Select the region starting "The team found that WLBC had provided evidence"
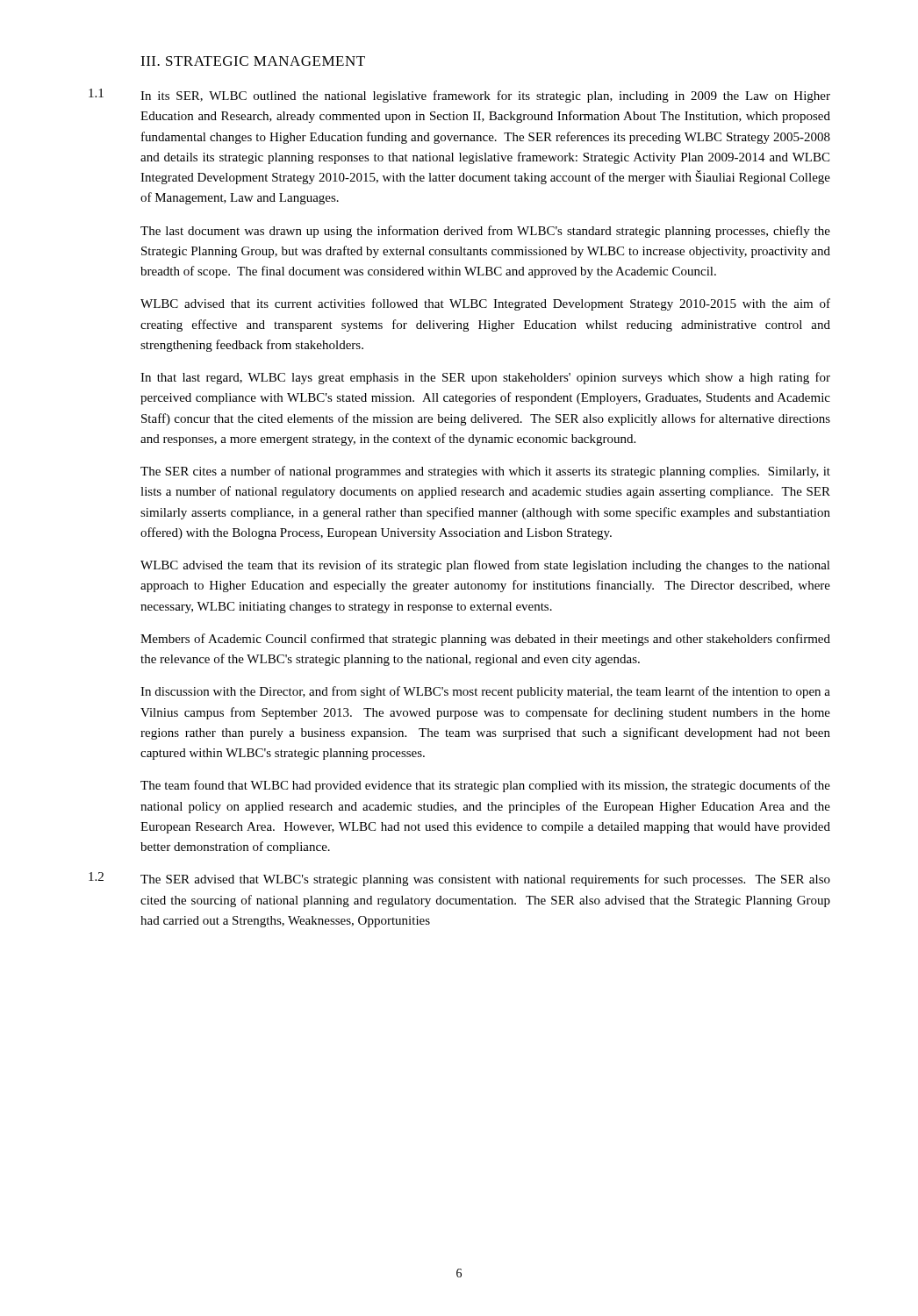This screenshot has height=1316, width=918. [x=485, y=816]
